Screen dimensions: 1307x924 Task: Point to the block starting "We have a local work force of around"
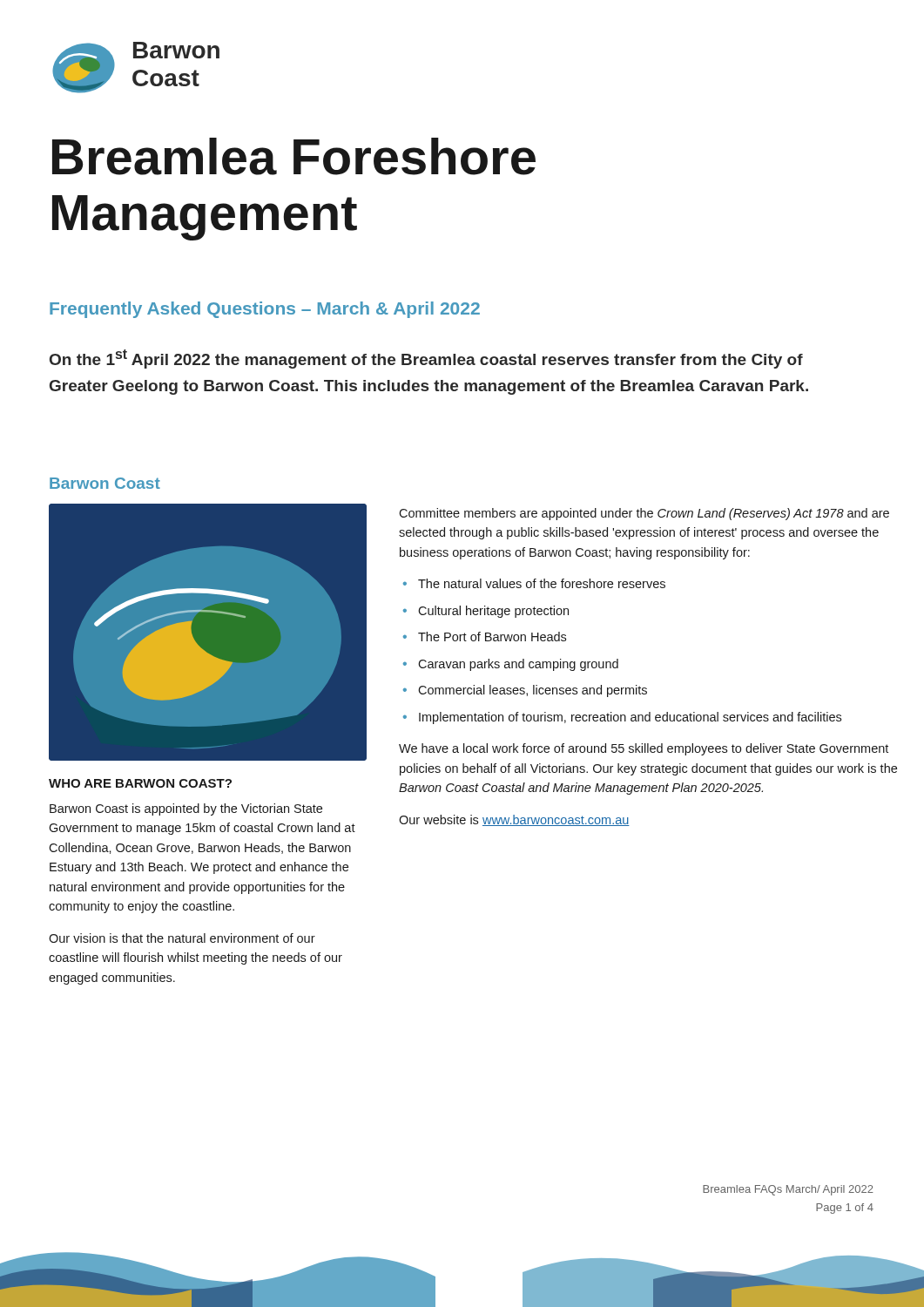coord(648,768)
